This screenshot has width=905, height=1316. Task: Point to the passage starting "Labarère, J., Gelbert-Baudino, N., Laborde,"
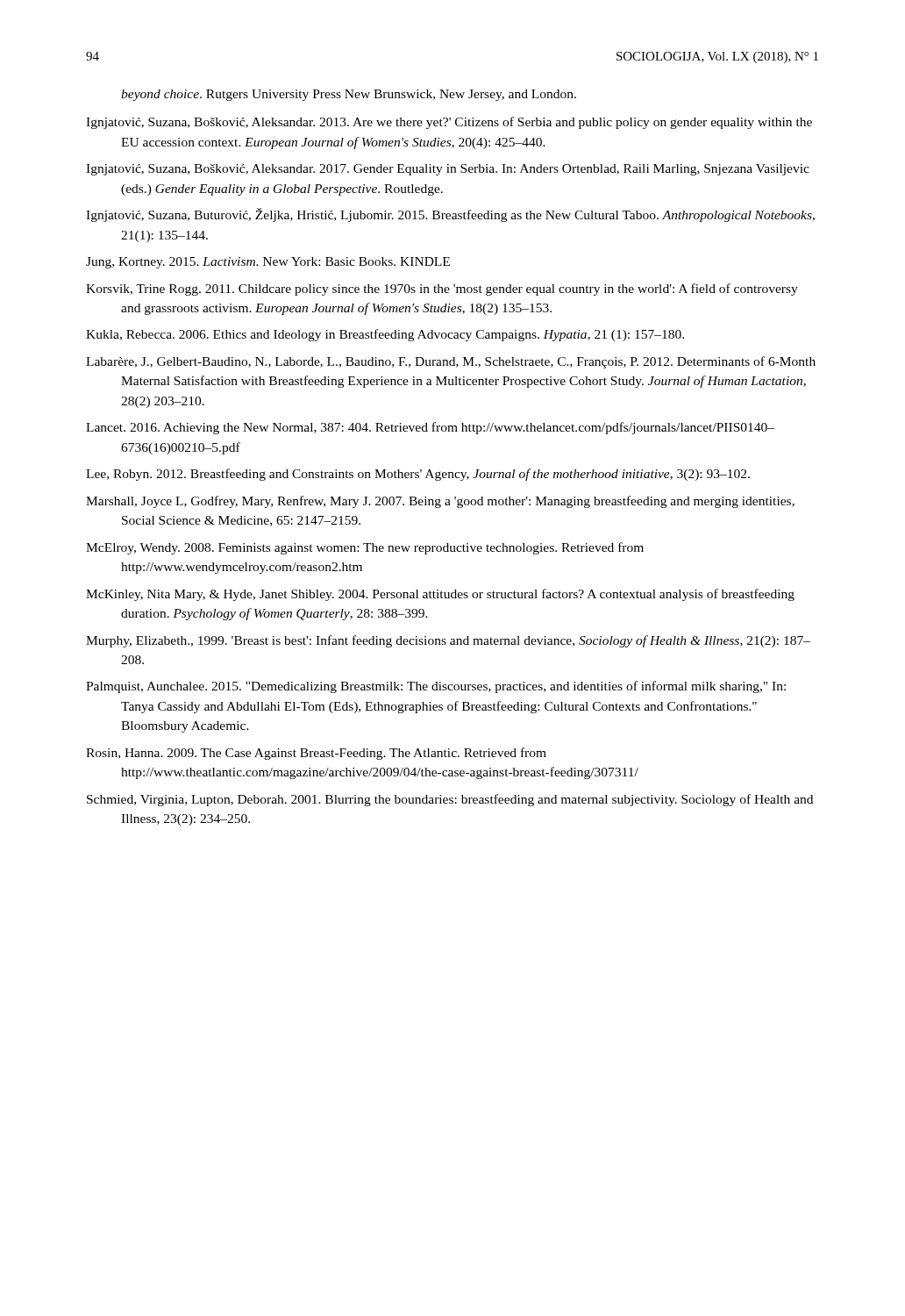451,381
